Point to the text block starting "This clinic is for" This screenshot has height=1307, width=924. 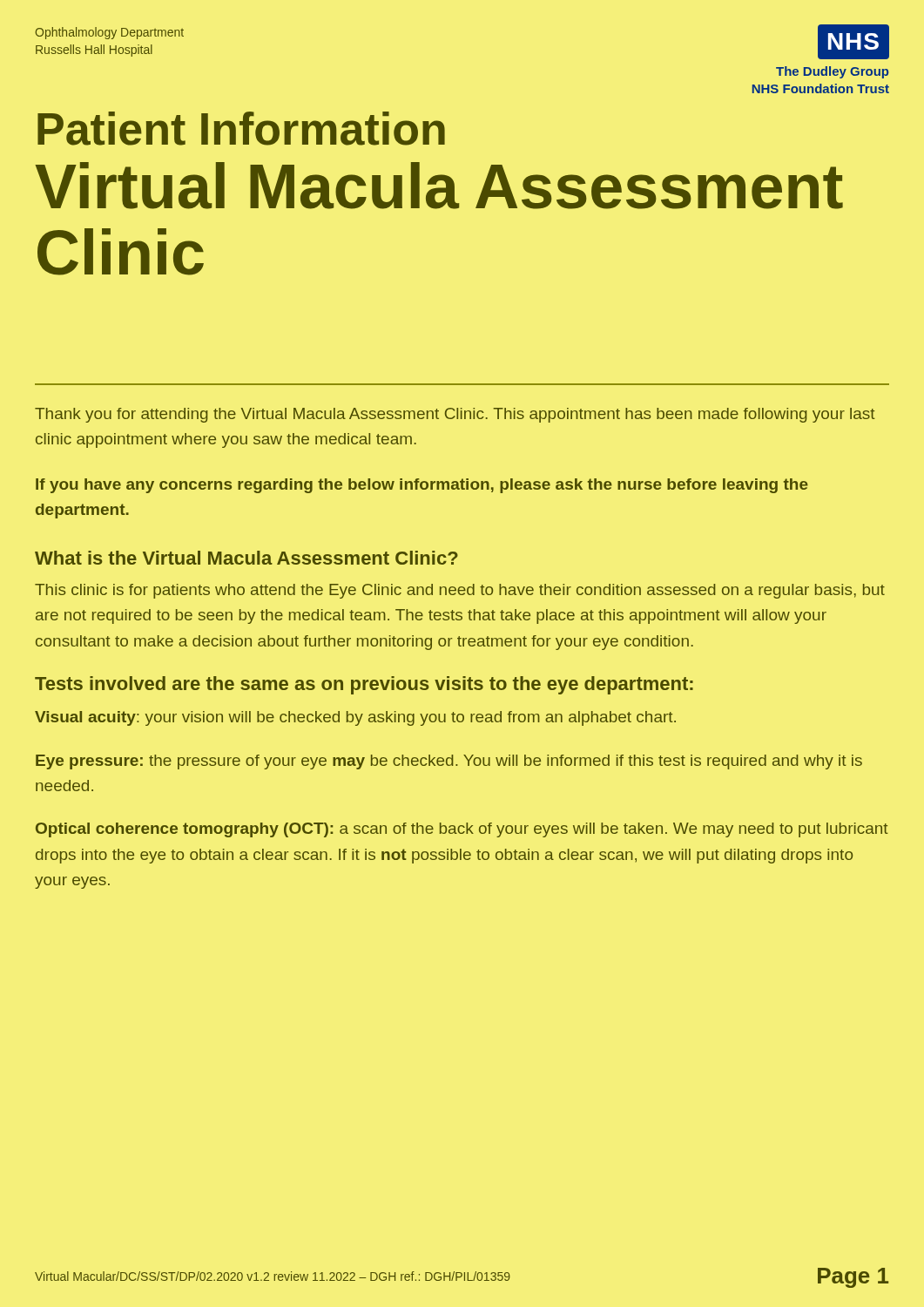(x=460, y=615)
